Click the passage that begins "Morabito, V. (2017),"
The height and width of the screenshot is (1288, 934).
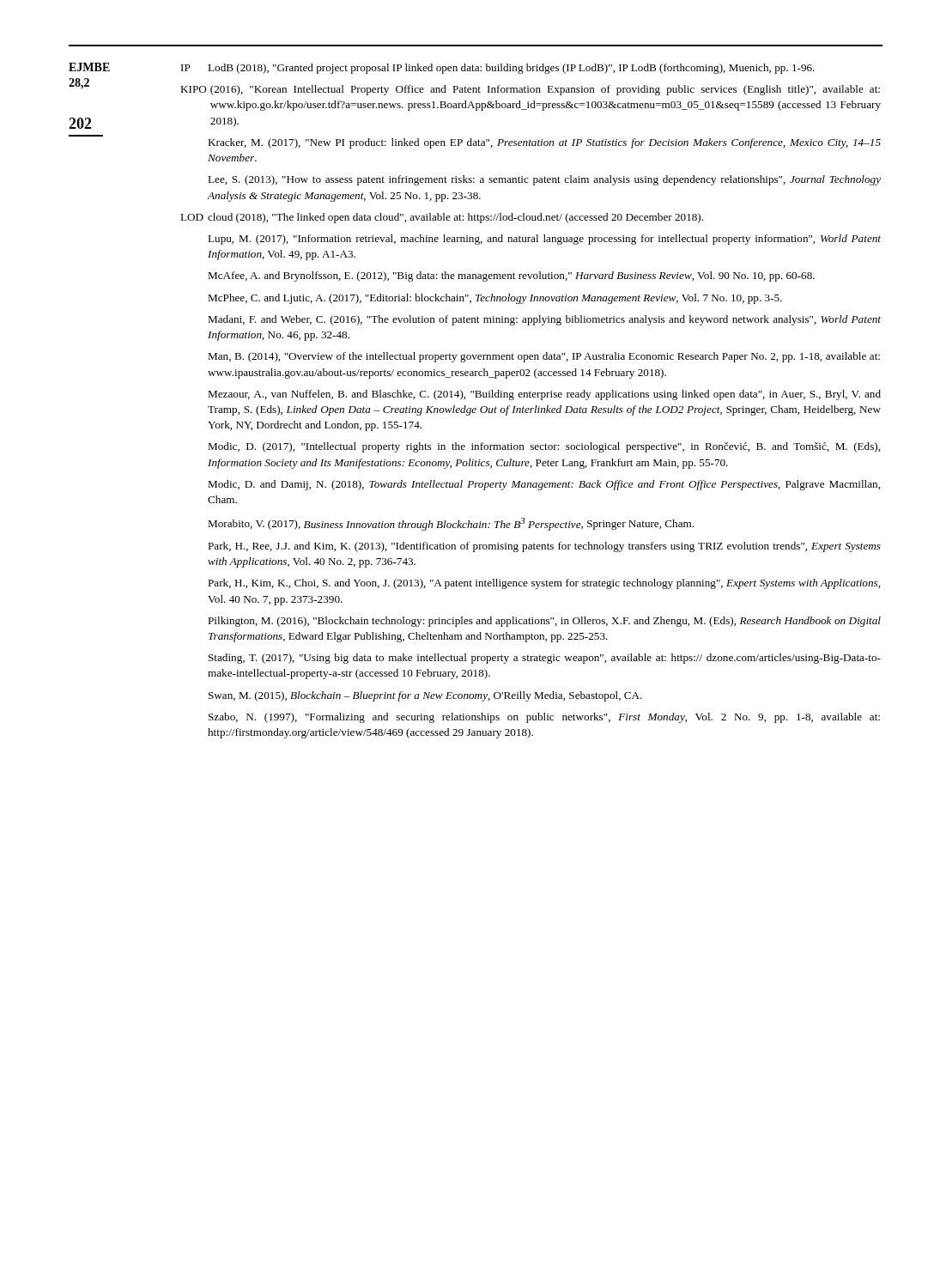pos(531,523)
